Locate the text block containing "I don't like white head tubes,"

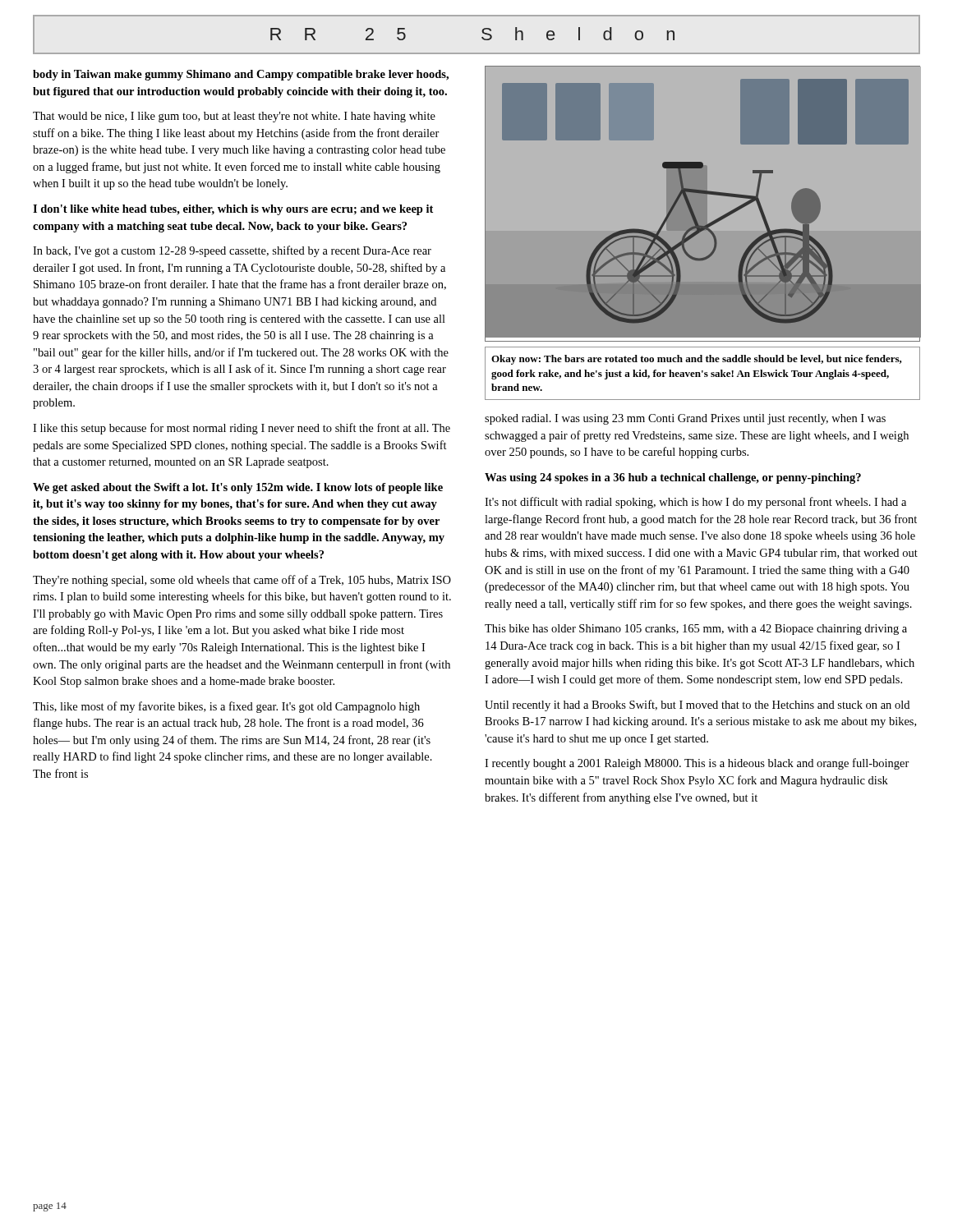242,217
